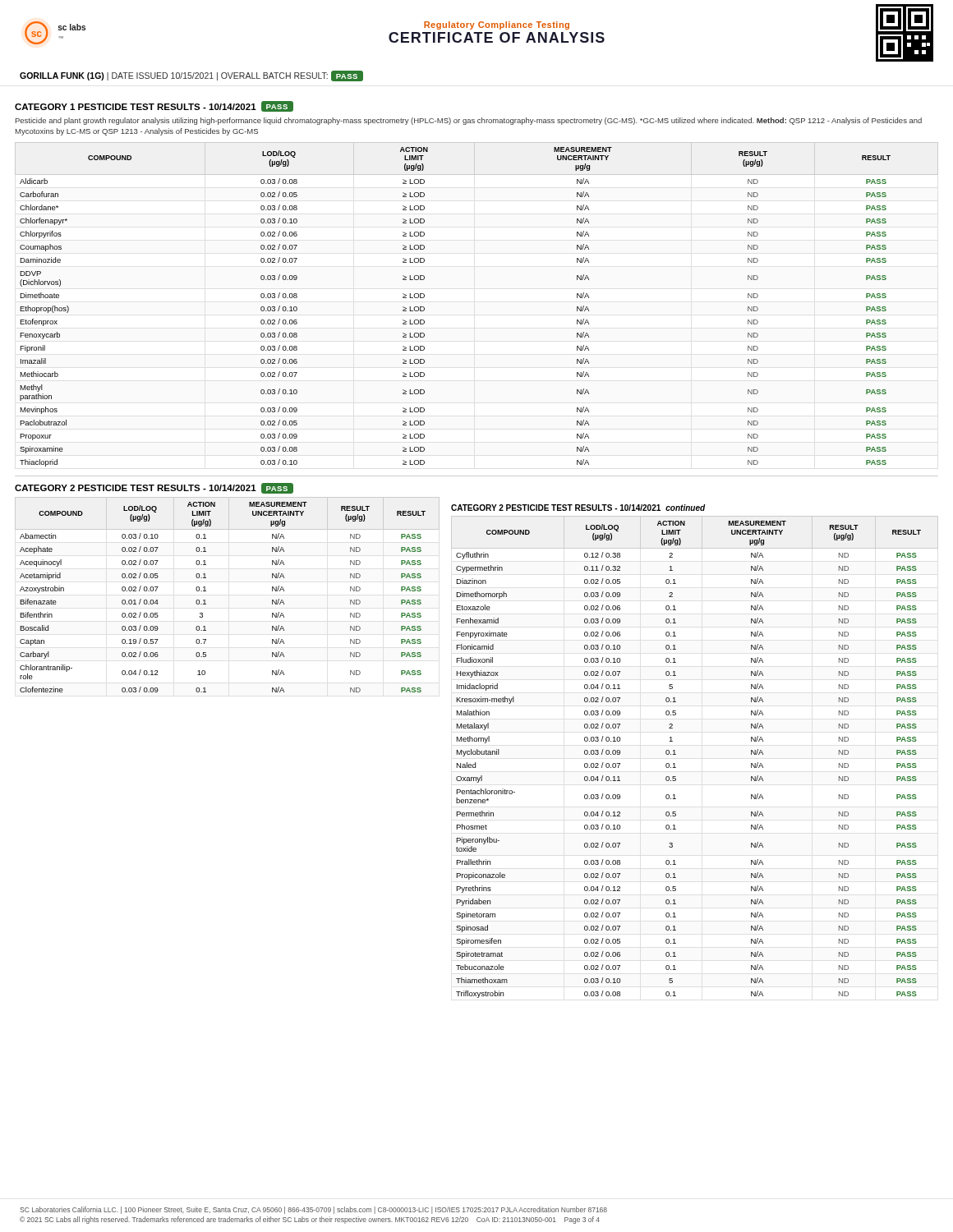
Task: Locate the block of text that opens with "Pesticide and plant"
Action: pos(468,126)
